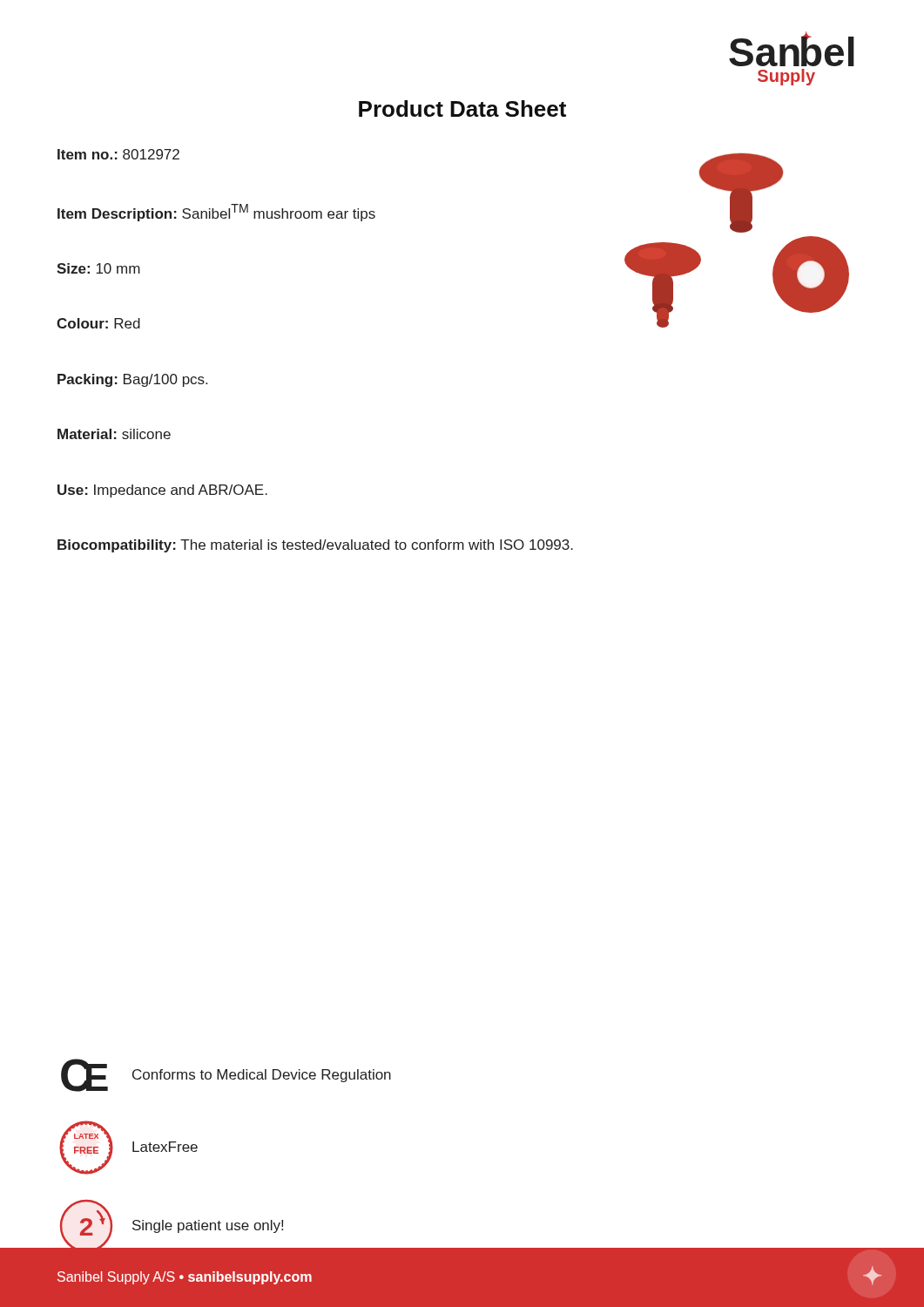This screenshot has height=1307, width=924.
Task: Click on the text with the text "Packing: Bag/100 pcs."
Action: [133, 379]
